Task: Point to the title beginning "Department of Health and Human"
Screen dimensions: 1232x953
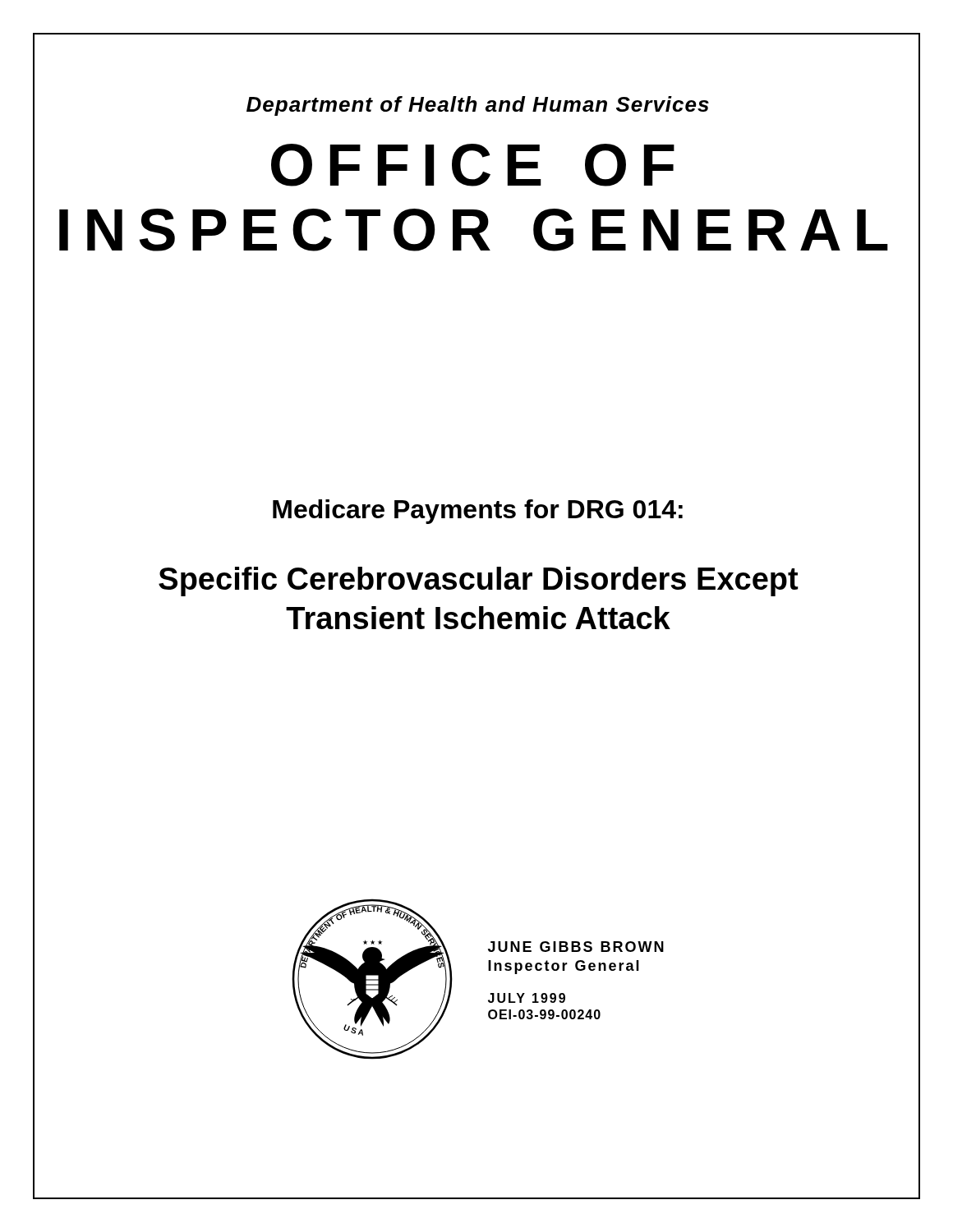Action: (x=478, y=104)
